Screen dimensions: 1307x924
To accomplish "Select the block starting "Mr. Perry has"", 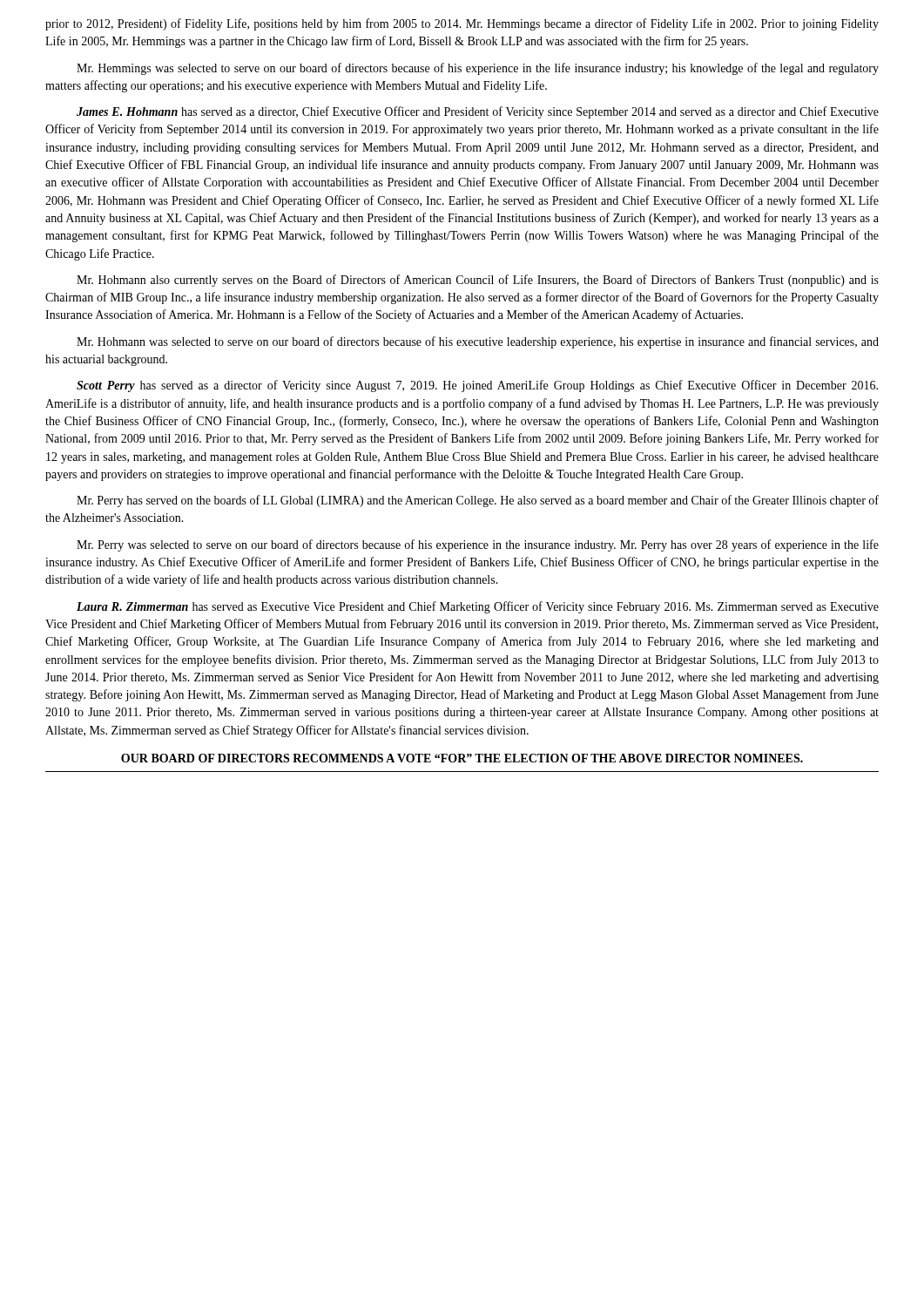I will coord(462,510).
